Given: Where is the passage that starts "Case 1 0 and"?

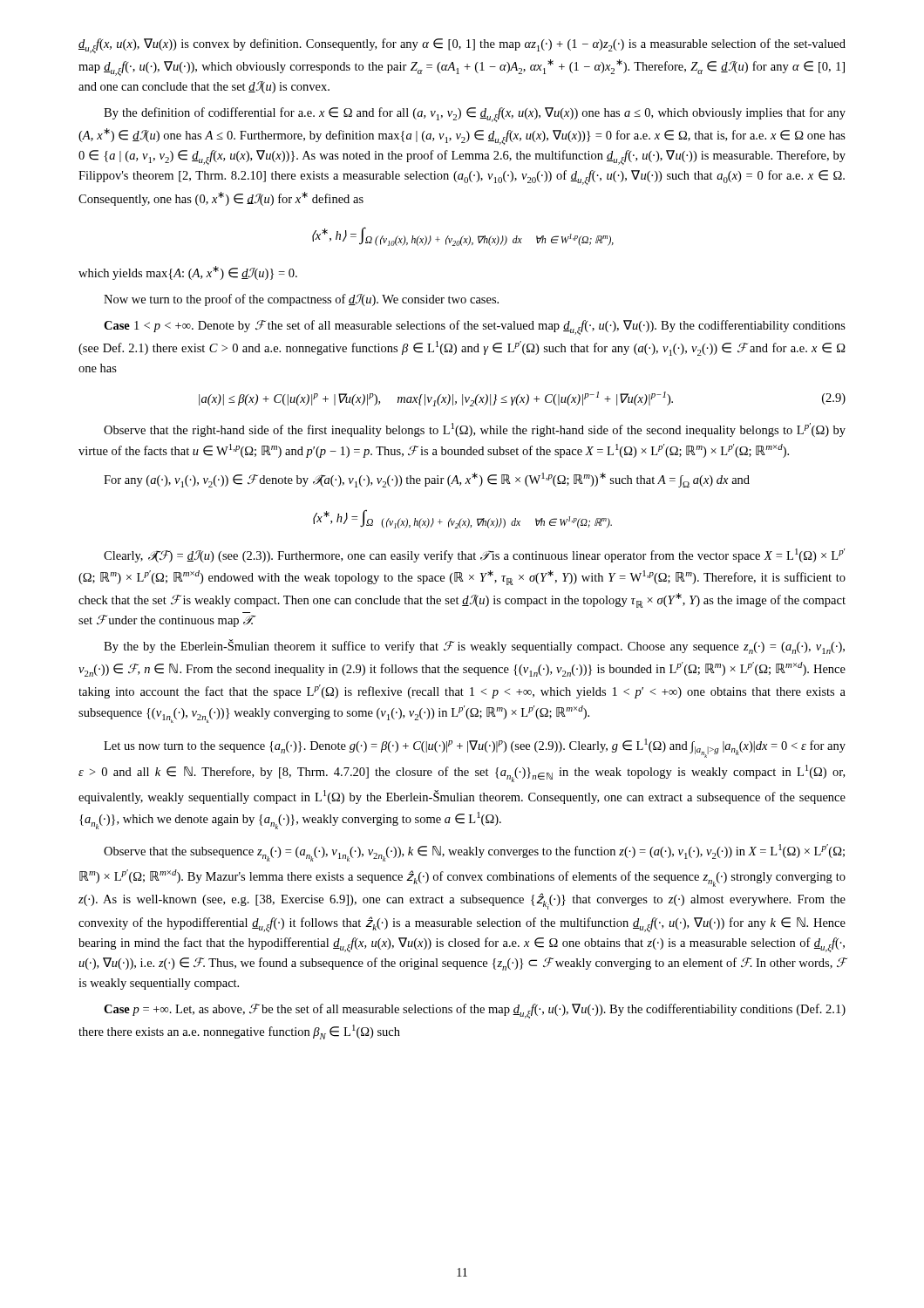Looking at the screenshot, I should point(462,347).
